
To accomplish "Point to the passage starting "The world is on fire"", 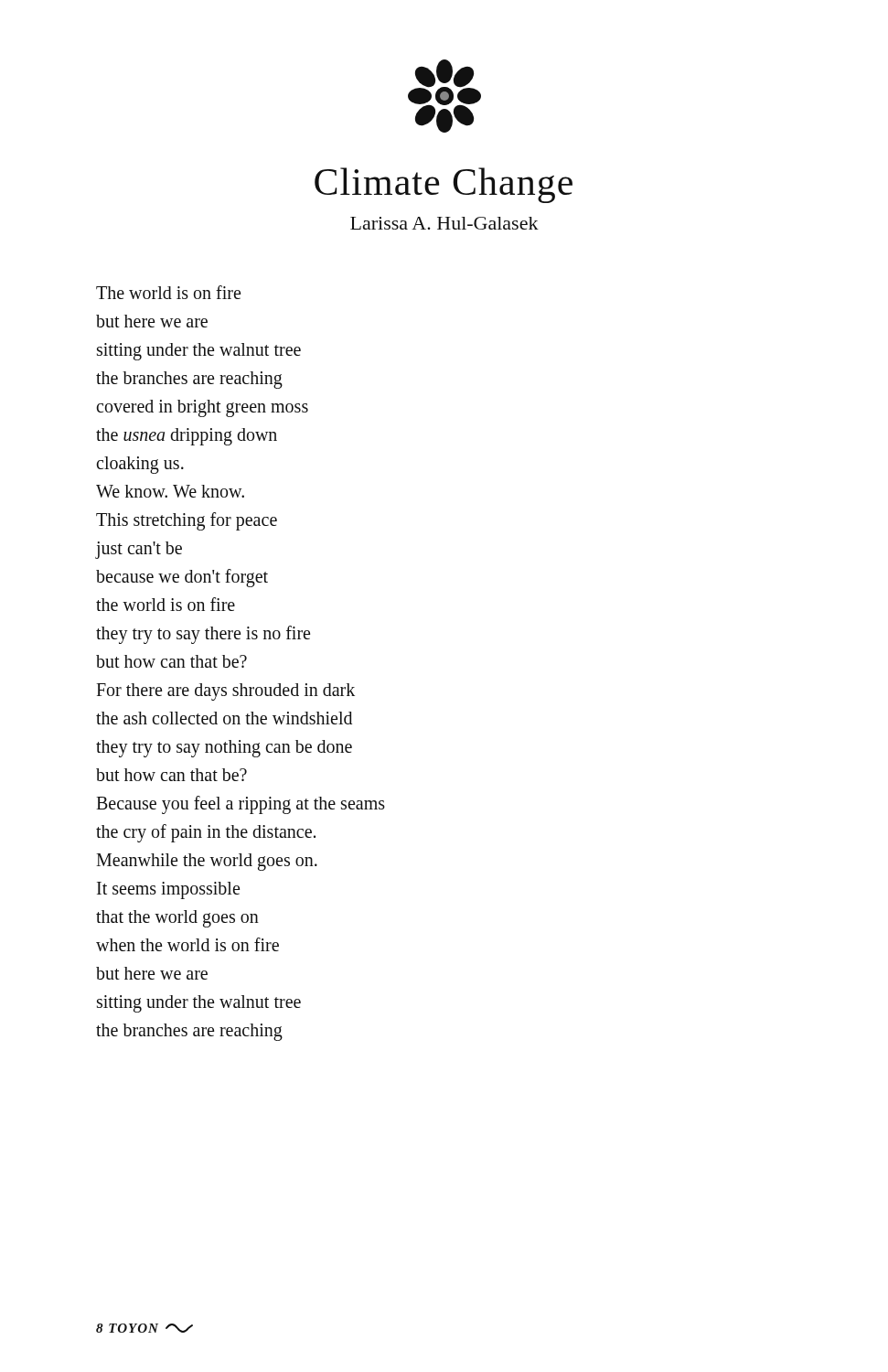I will click(x=241, y=662).
